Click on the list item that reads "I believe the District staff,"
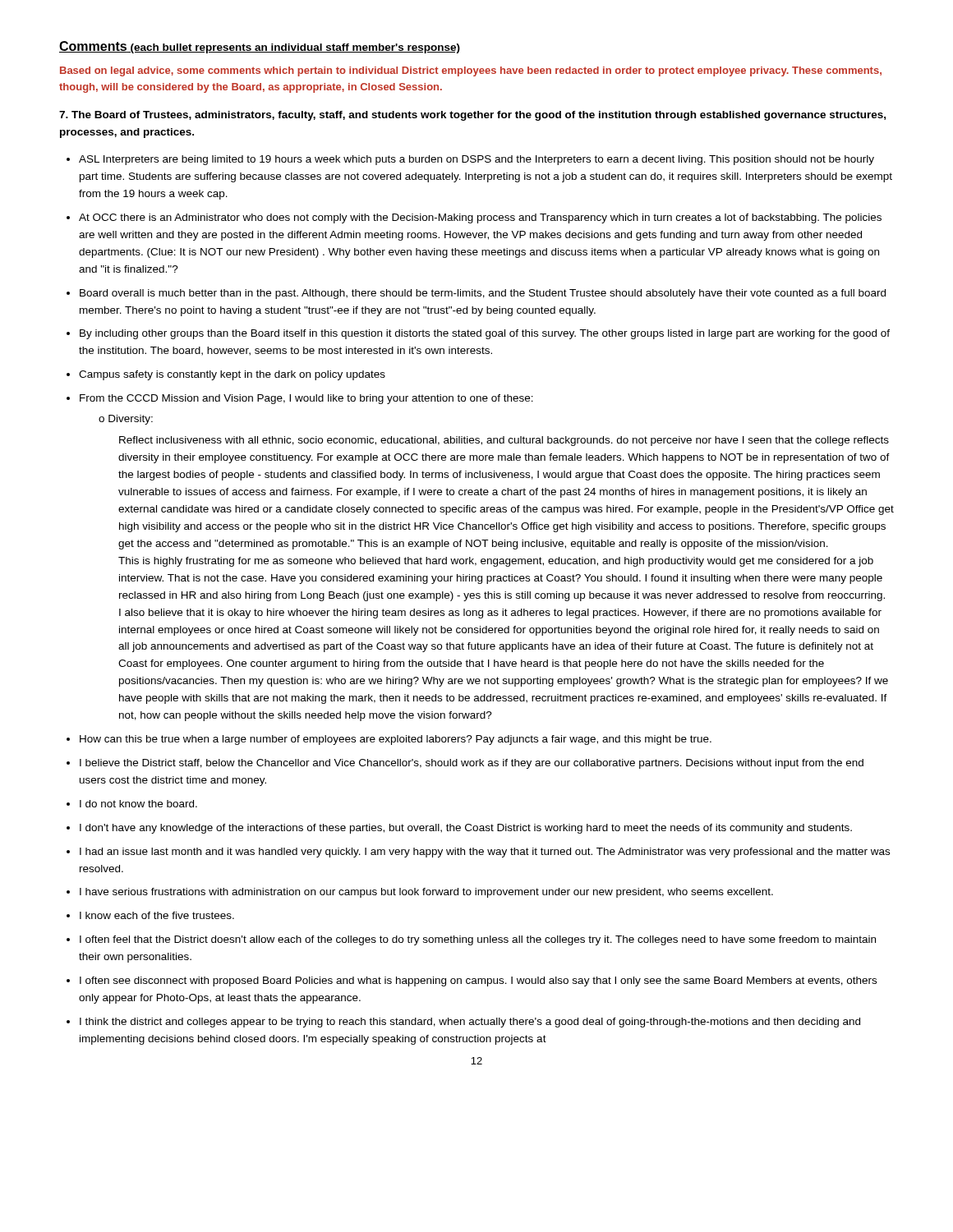The width and height of the screenshot is (953, 1232). click(486, 772)
